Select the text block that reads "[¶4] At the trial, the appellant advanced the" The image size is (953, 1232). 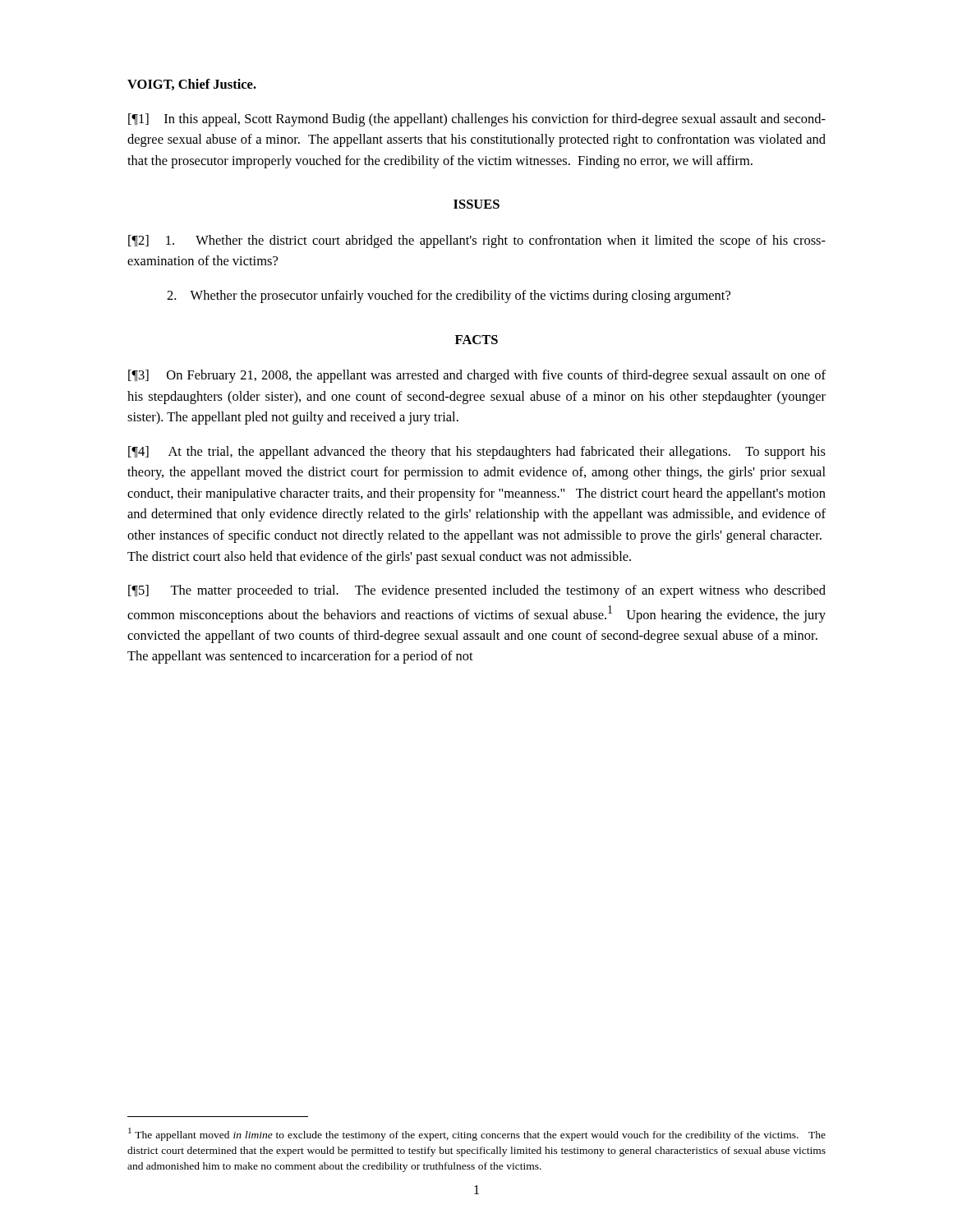(x=476, y=504)
